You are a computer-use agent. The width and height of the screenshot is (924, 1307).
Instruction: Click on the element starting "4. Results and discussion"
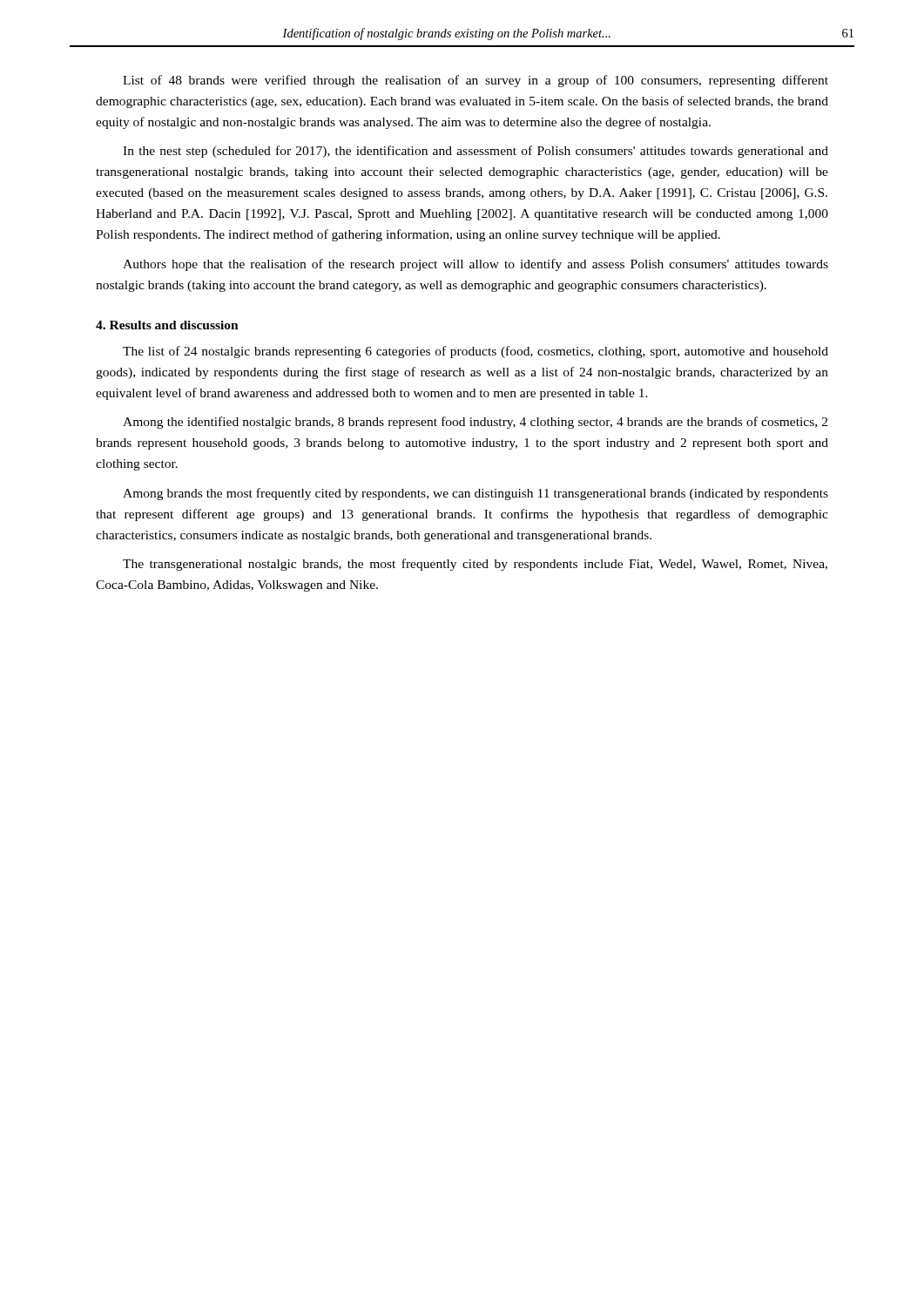point(167,324)
